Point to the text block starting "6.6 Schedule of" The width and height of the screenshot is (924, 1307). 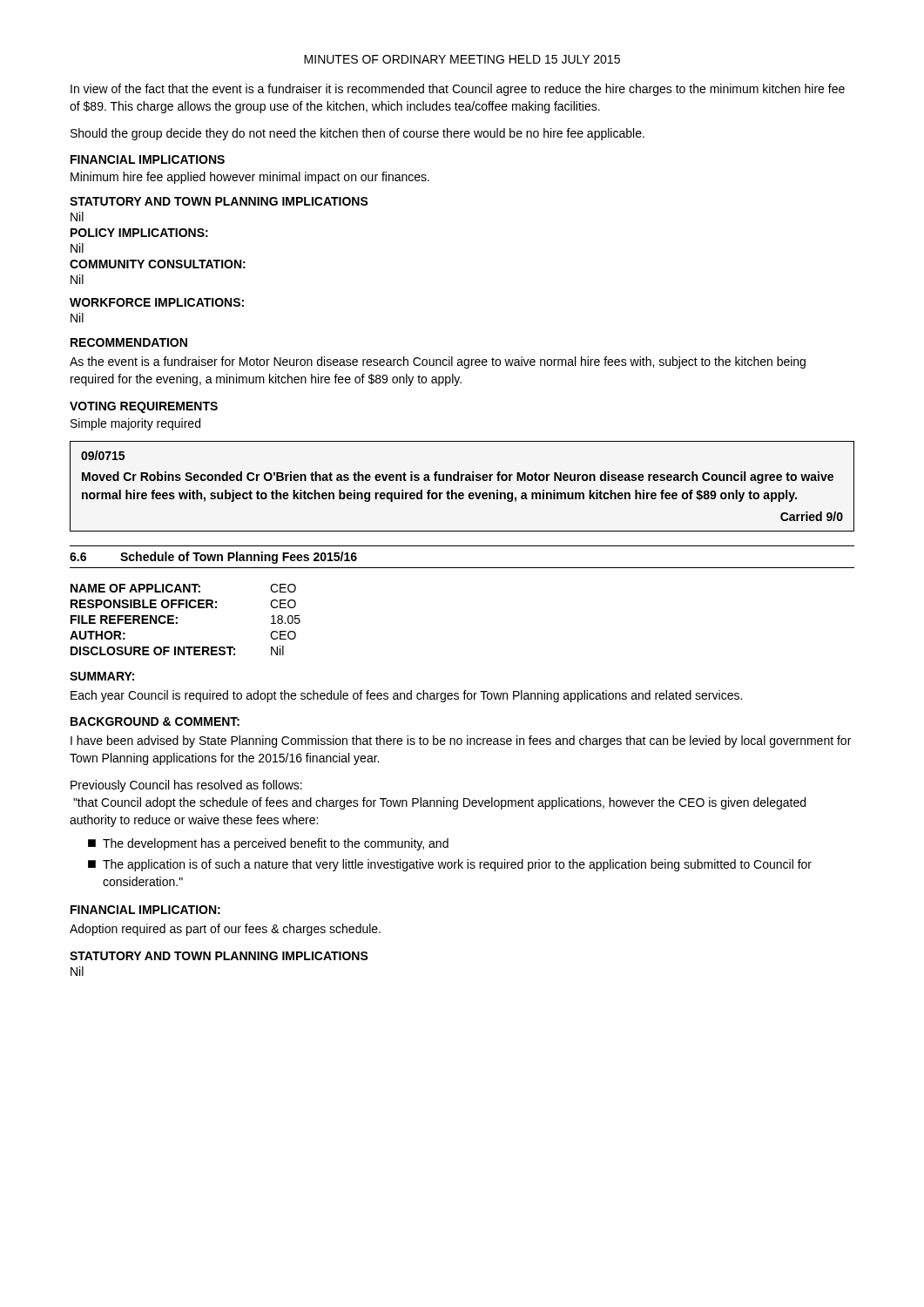point(213,557)
